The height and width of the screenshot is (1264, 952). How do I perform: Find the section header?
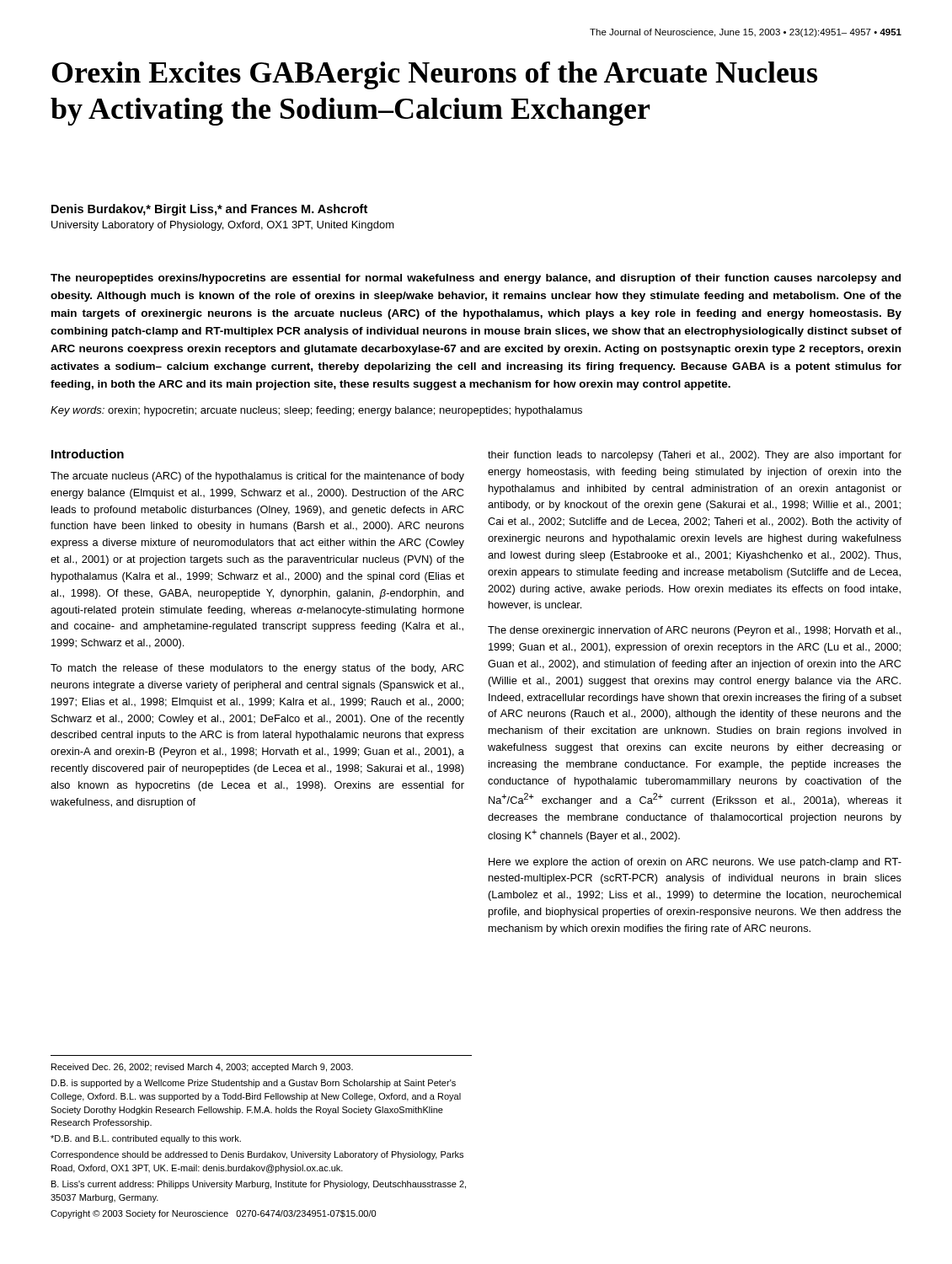point(257,454)
